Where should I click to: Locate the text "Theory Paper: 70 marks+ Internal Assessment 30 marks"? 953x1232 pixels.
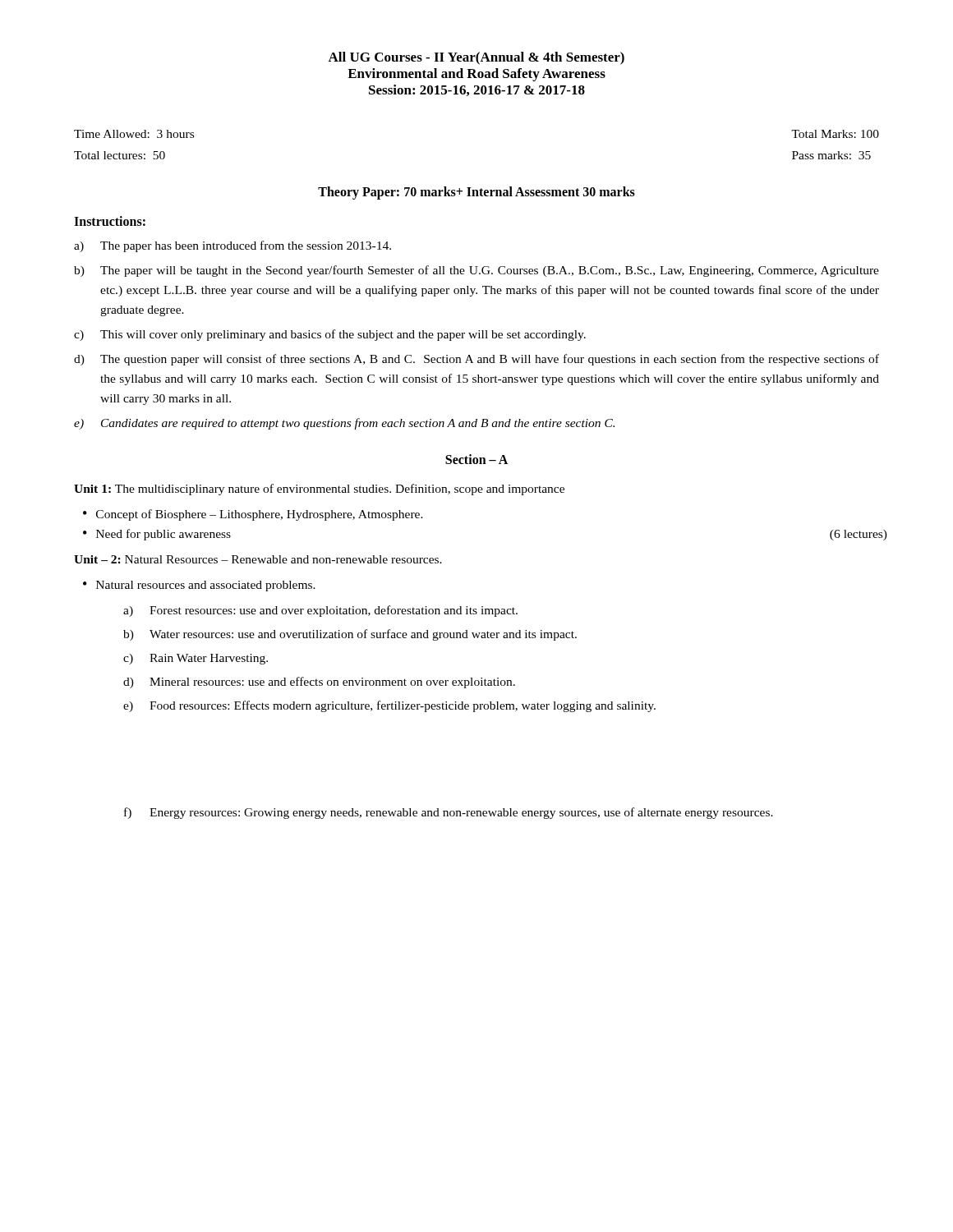[476, 192]
